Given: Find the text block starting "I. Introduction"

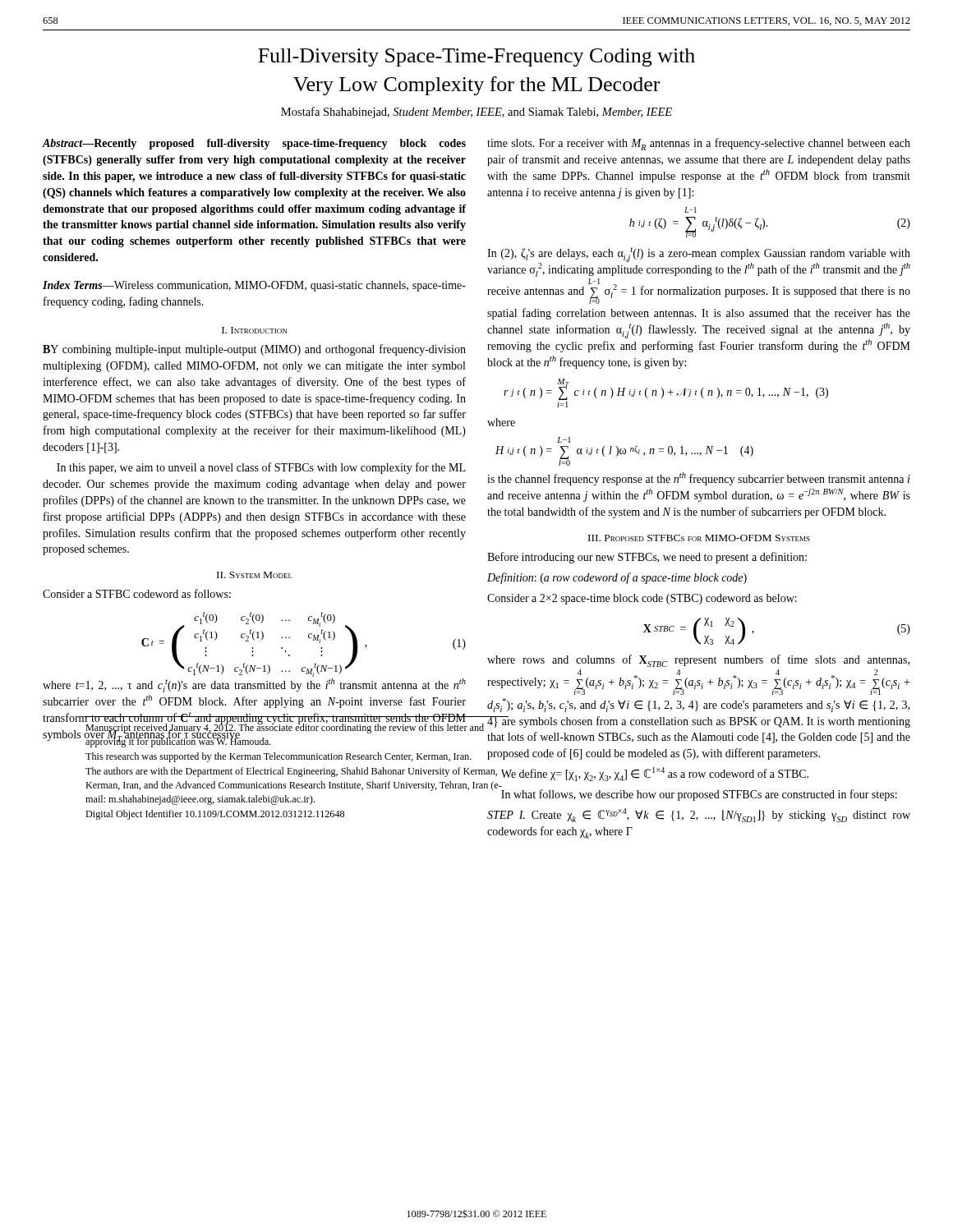Looking at the screenshot, I should click(x=254, y=330).
